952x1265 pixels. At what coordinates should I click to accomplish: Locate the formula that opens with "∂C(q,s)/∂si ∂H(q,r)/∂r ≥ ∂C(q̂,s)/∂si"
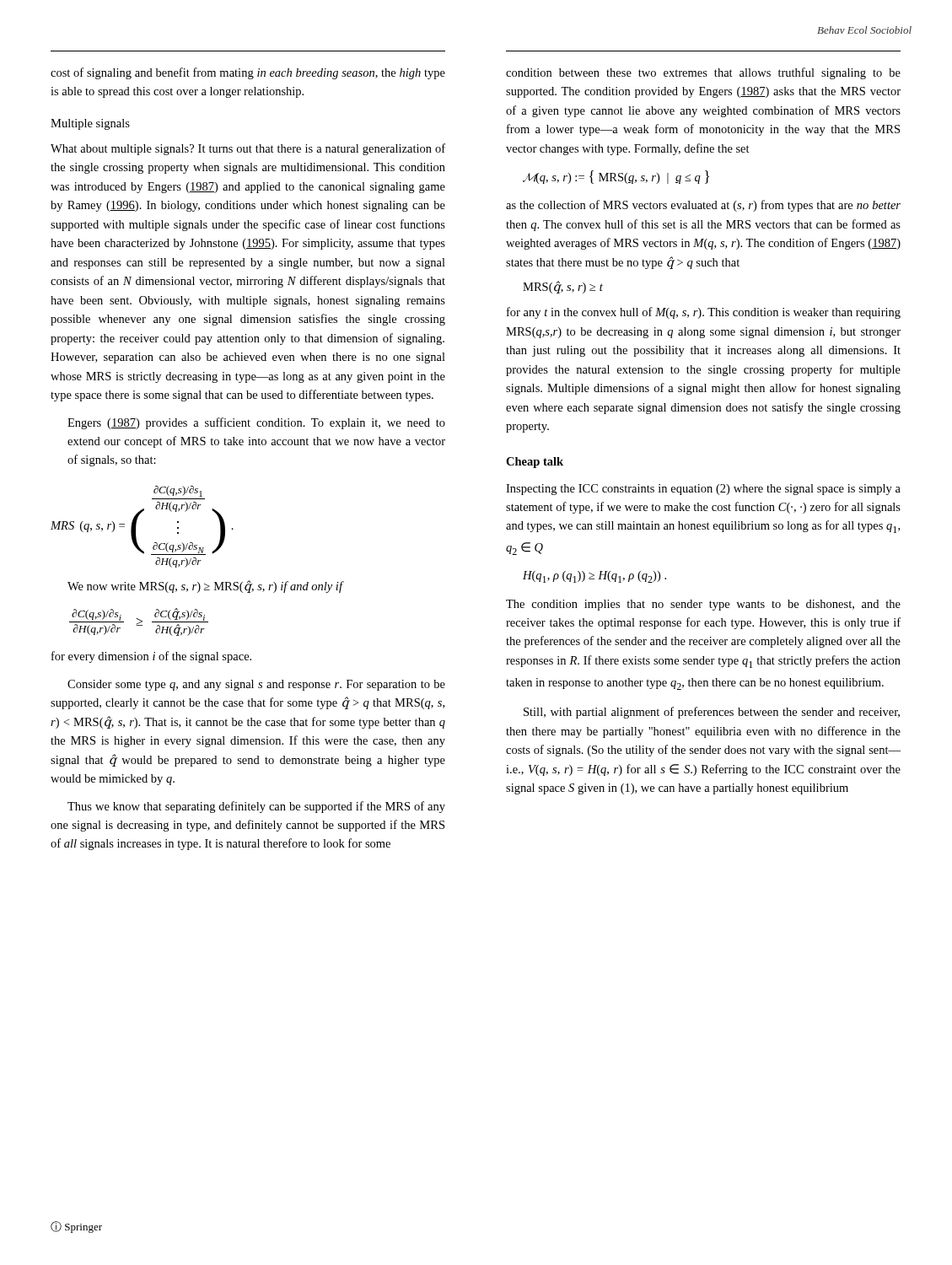point(138,621)
